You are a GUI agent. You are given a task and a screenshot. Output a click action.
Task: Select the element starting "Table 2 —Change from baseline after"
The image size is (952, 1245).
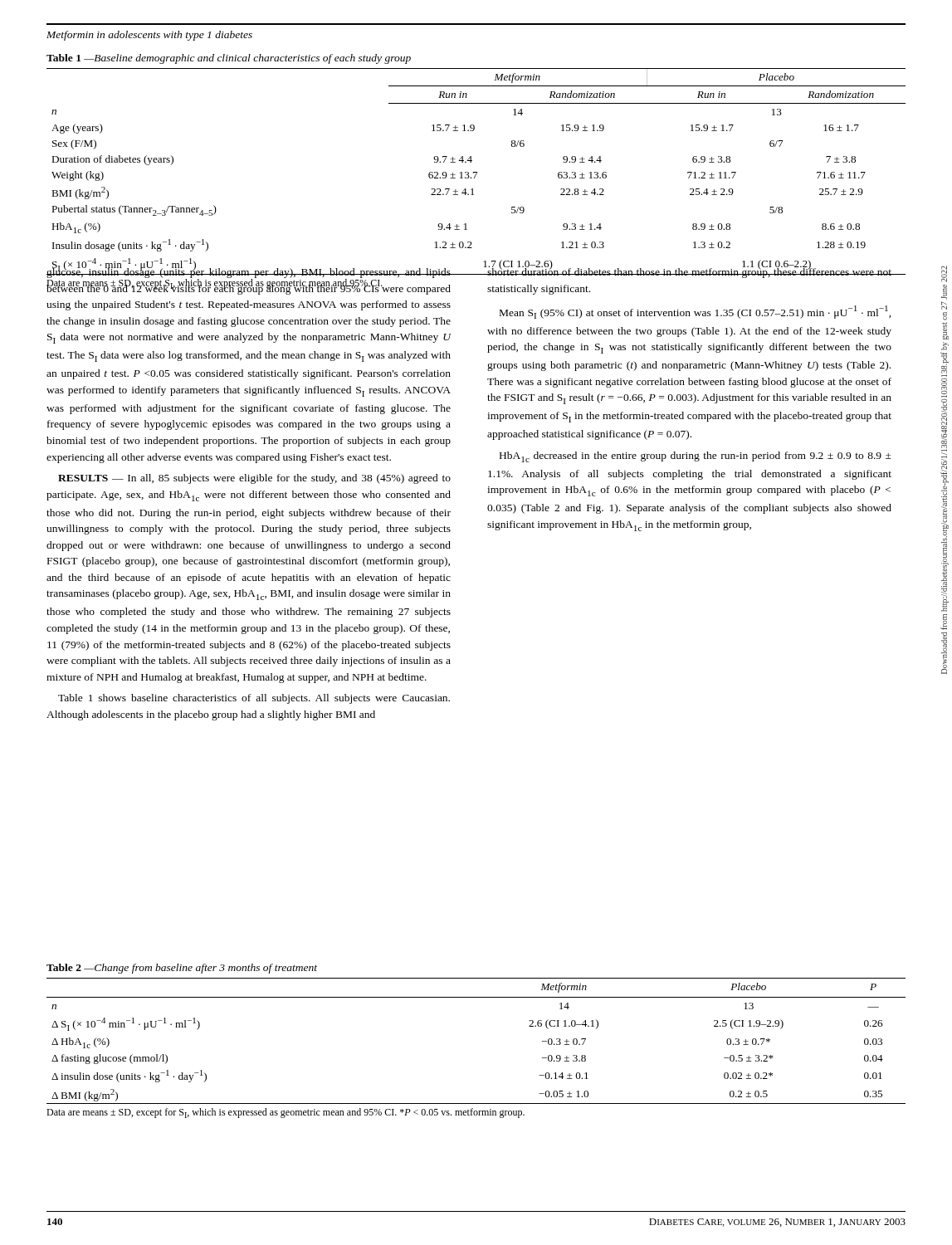click(x=476, y=968)
